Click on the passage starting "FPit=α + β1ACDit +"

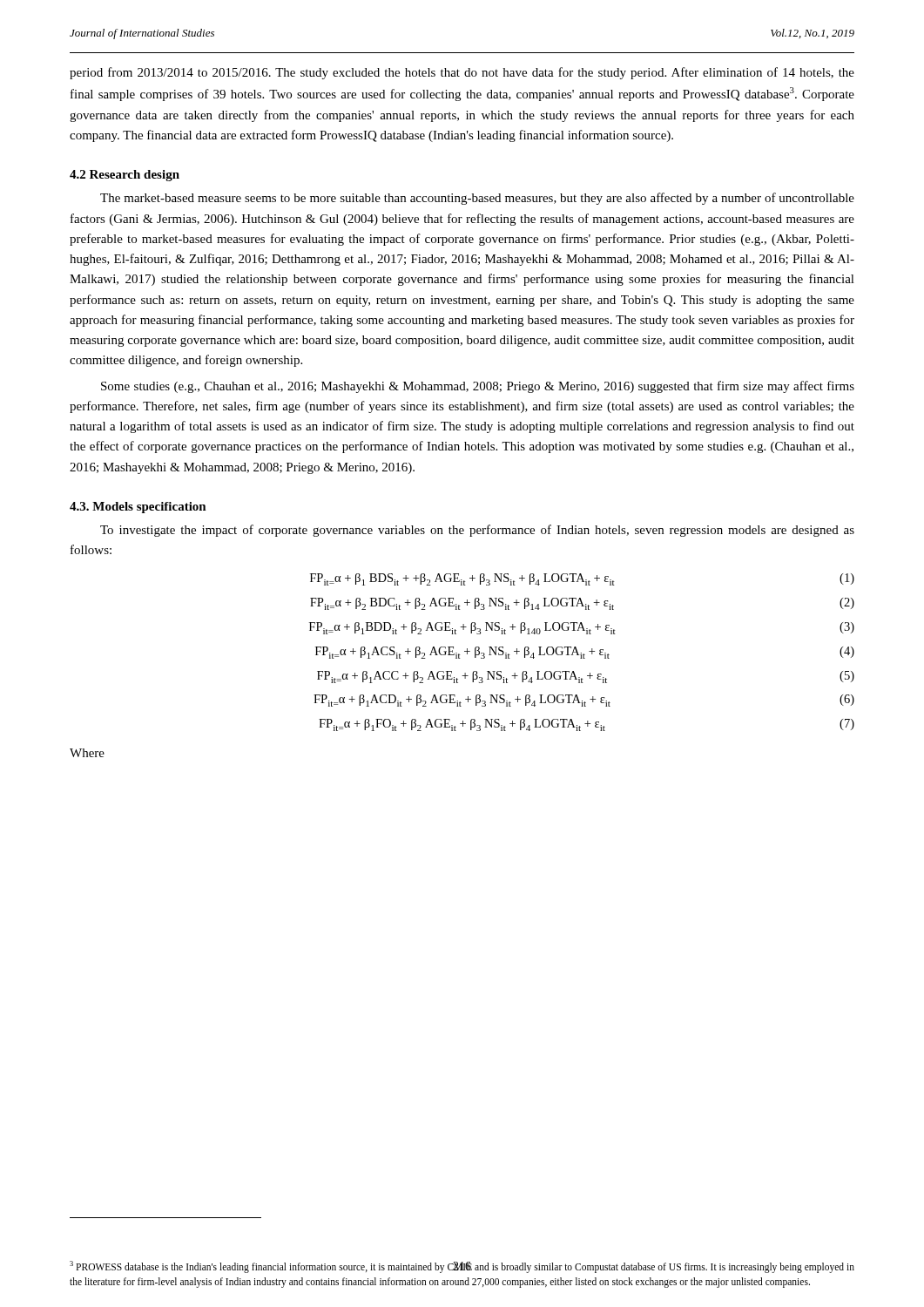462,700
